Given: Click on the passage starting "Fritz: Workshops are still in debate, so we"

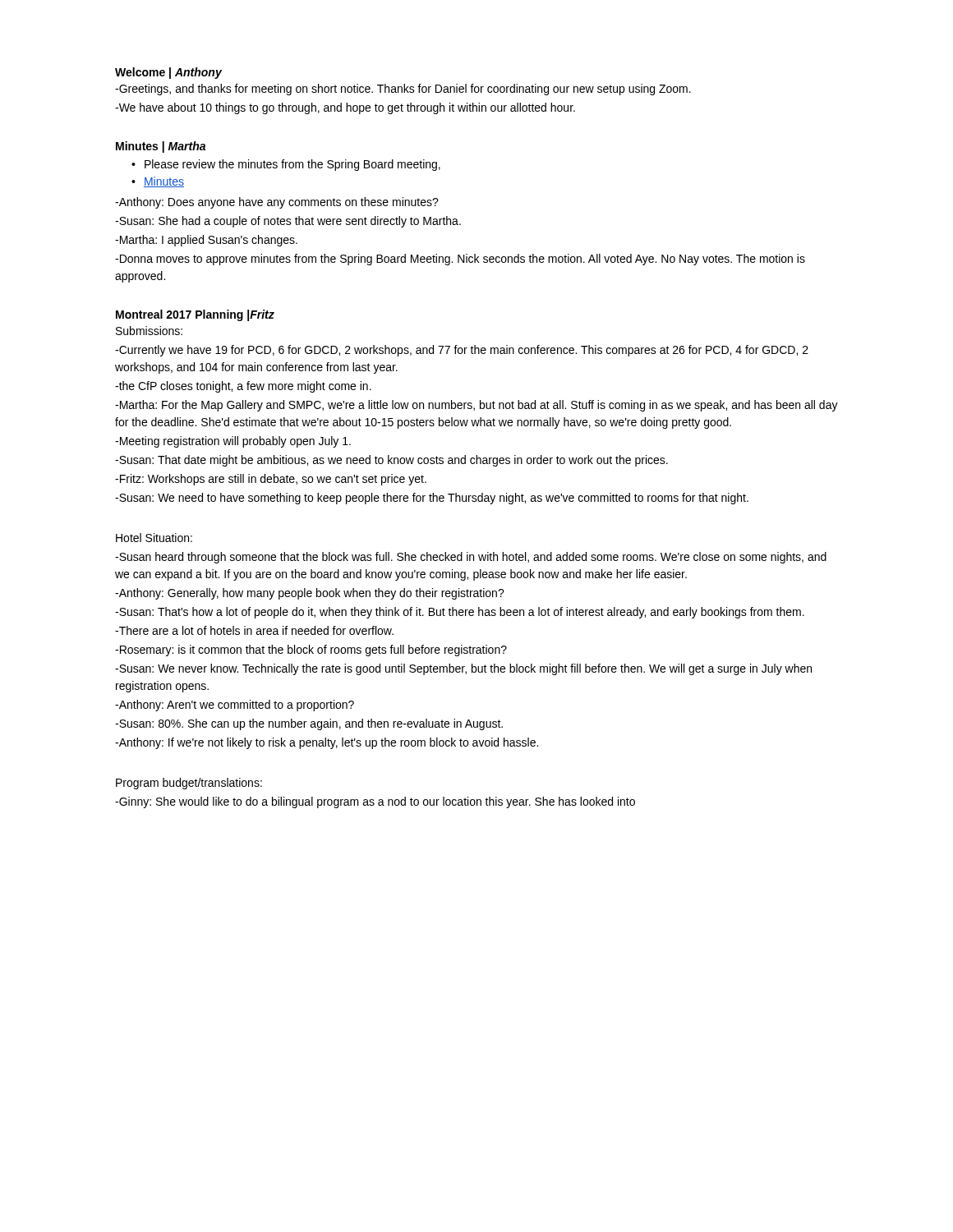Looking at the screenshot, I should click(x=271, y=479).
